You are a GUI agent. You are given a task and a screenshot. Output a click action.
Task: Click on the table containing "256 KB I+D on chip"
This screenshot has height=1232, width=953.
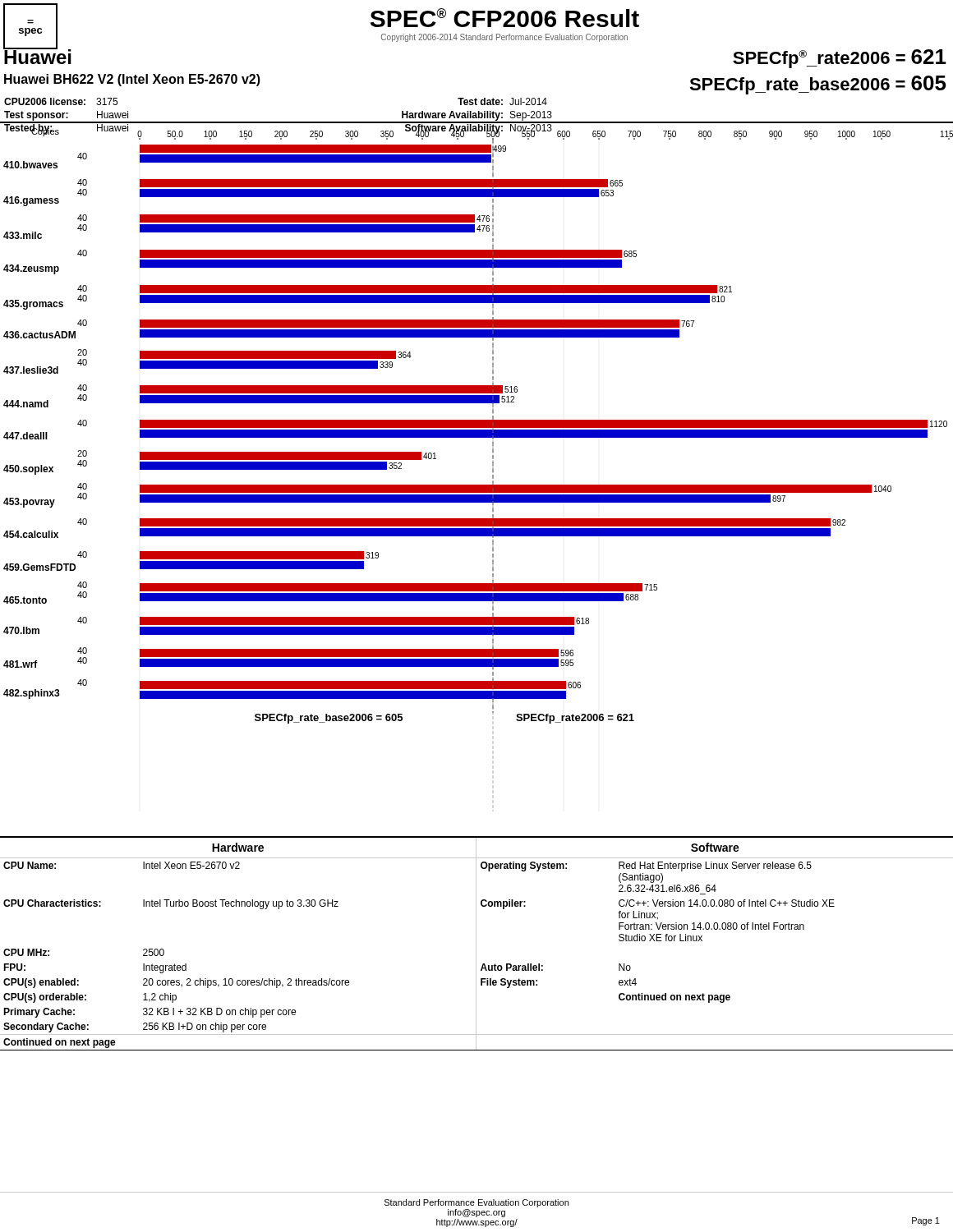[x=476, y=943]
